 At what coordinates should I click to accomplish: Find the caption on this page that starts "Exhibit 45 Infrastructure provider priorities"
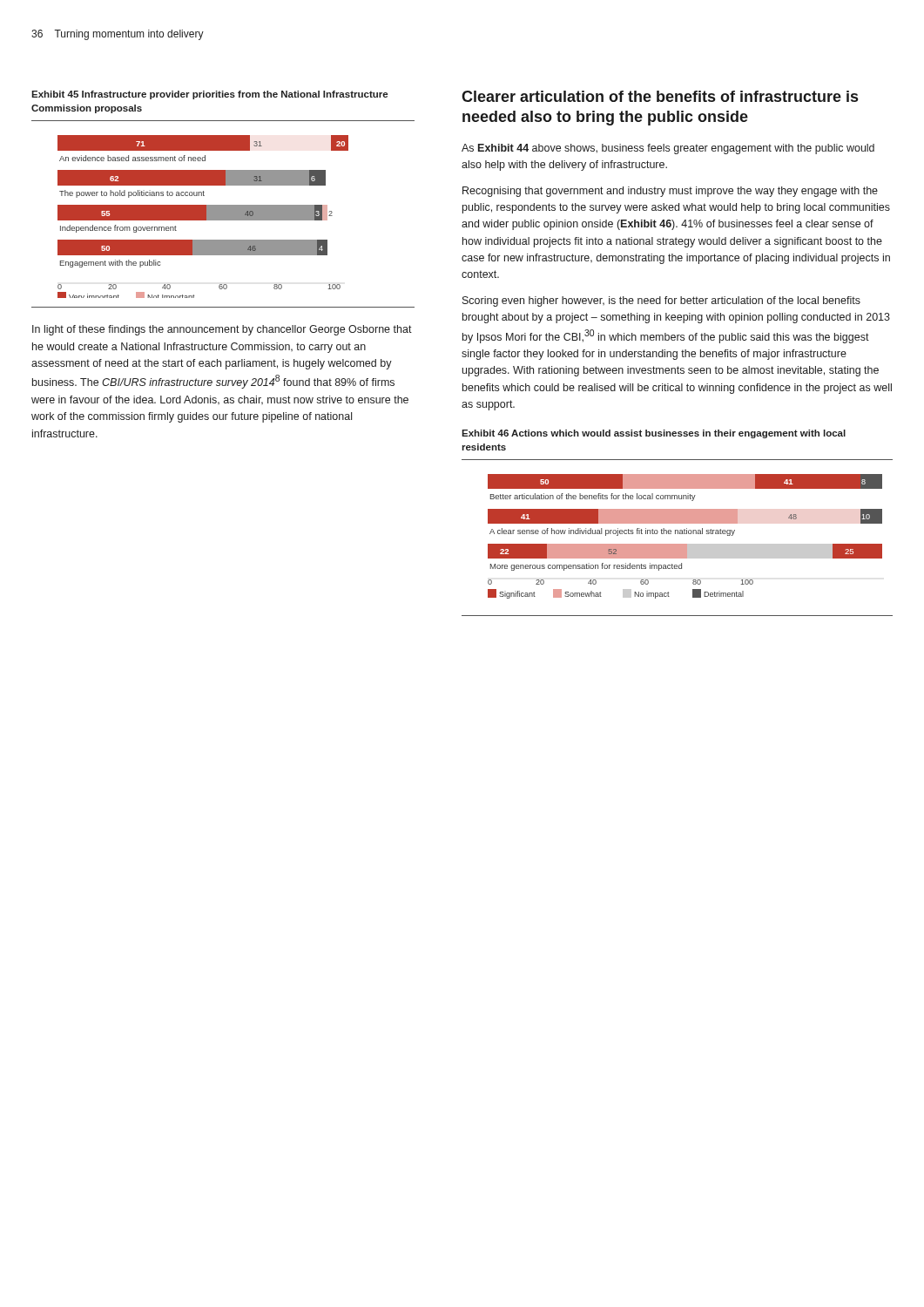[210, 101]
